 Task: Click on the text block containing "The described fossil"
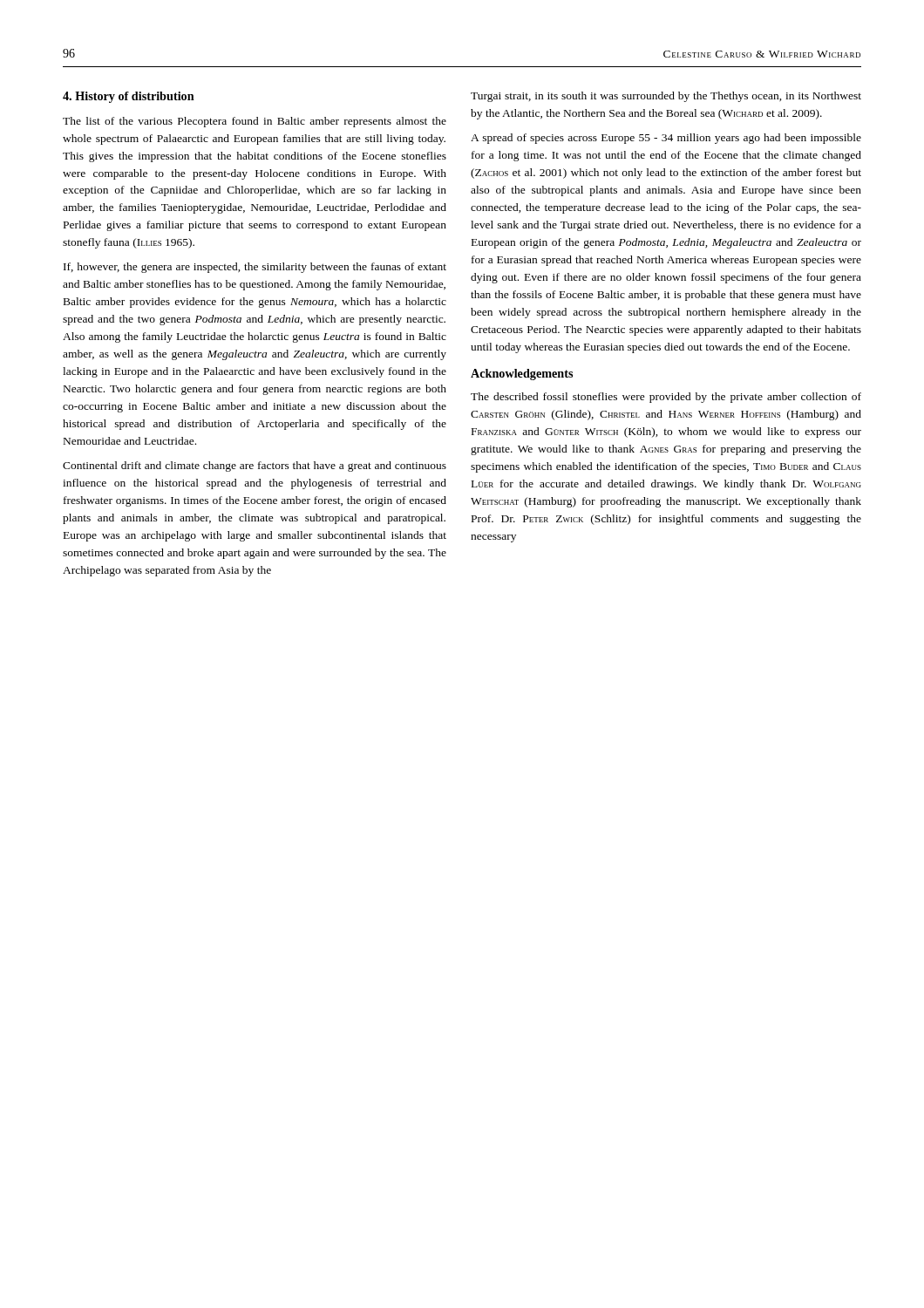666,467
